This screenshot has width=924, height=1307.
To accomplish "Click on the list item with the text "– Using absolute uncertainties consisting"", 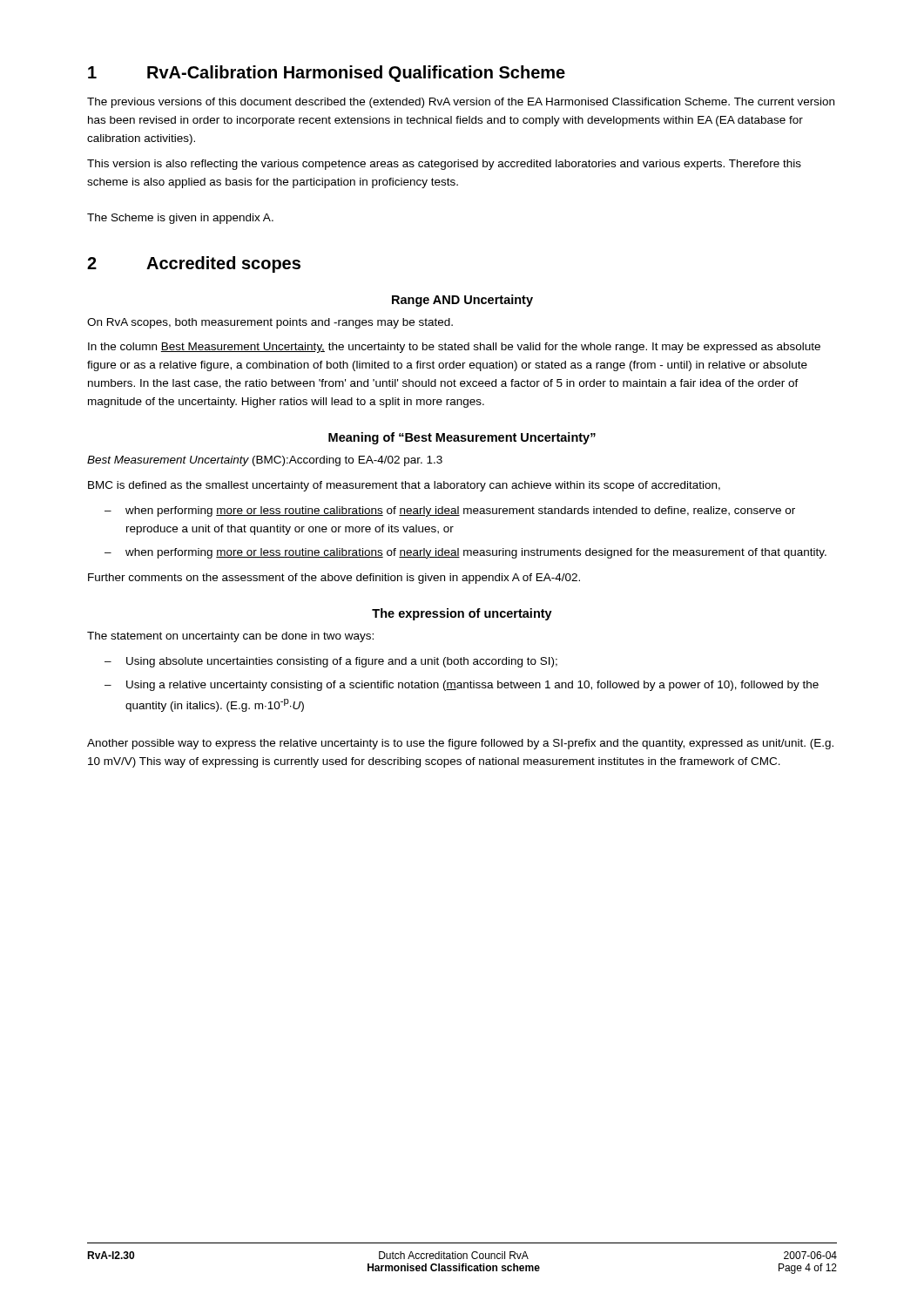I will tap(331, 661).
